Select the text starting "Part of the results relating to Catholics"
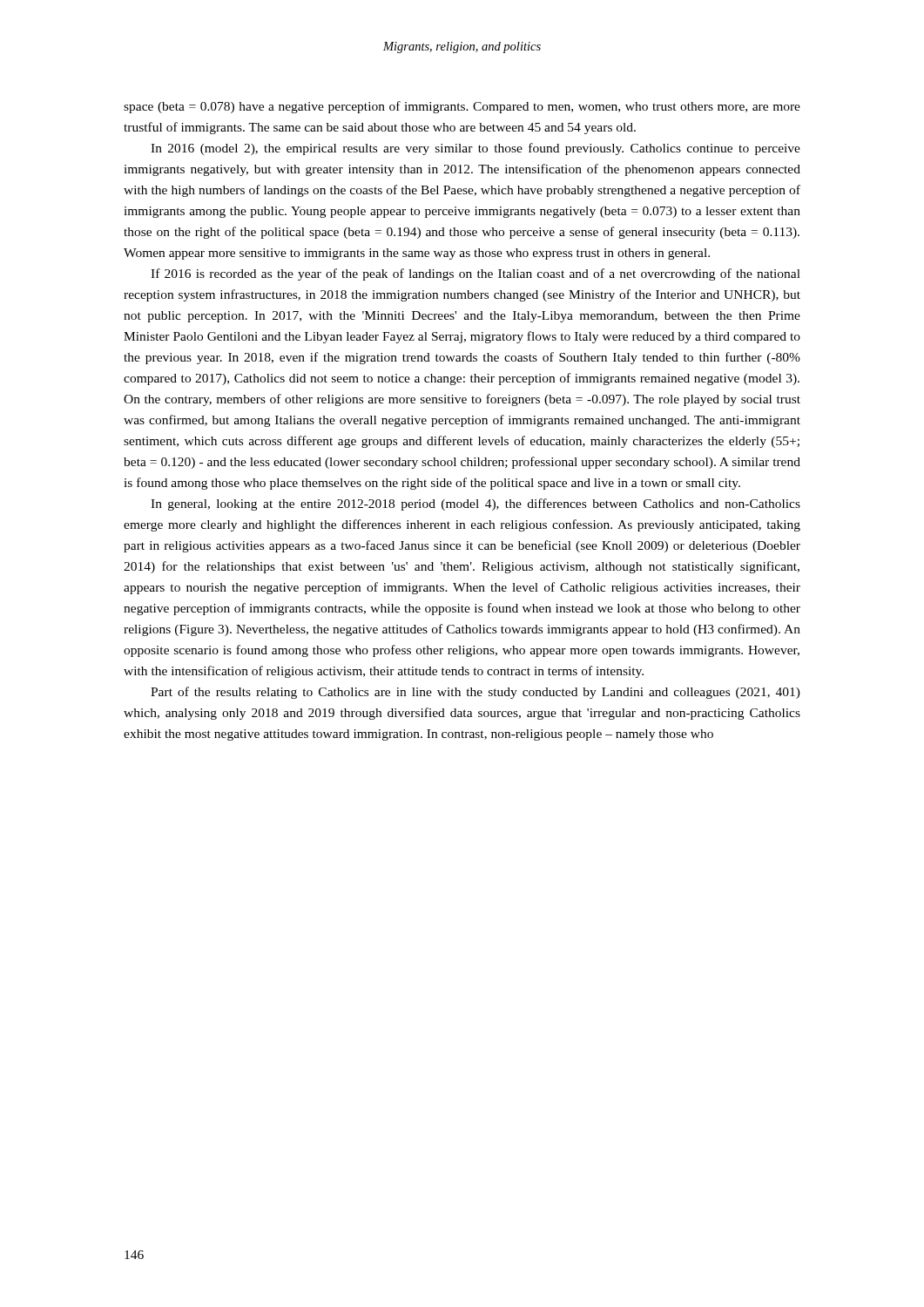The height and width of the screenshot is (1307, 924). (462, 713)
